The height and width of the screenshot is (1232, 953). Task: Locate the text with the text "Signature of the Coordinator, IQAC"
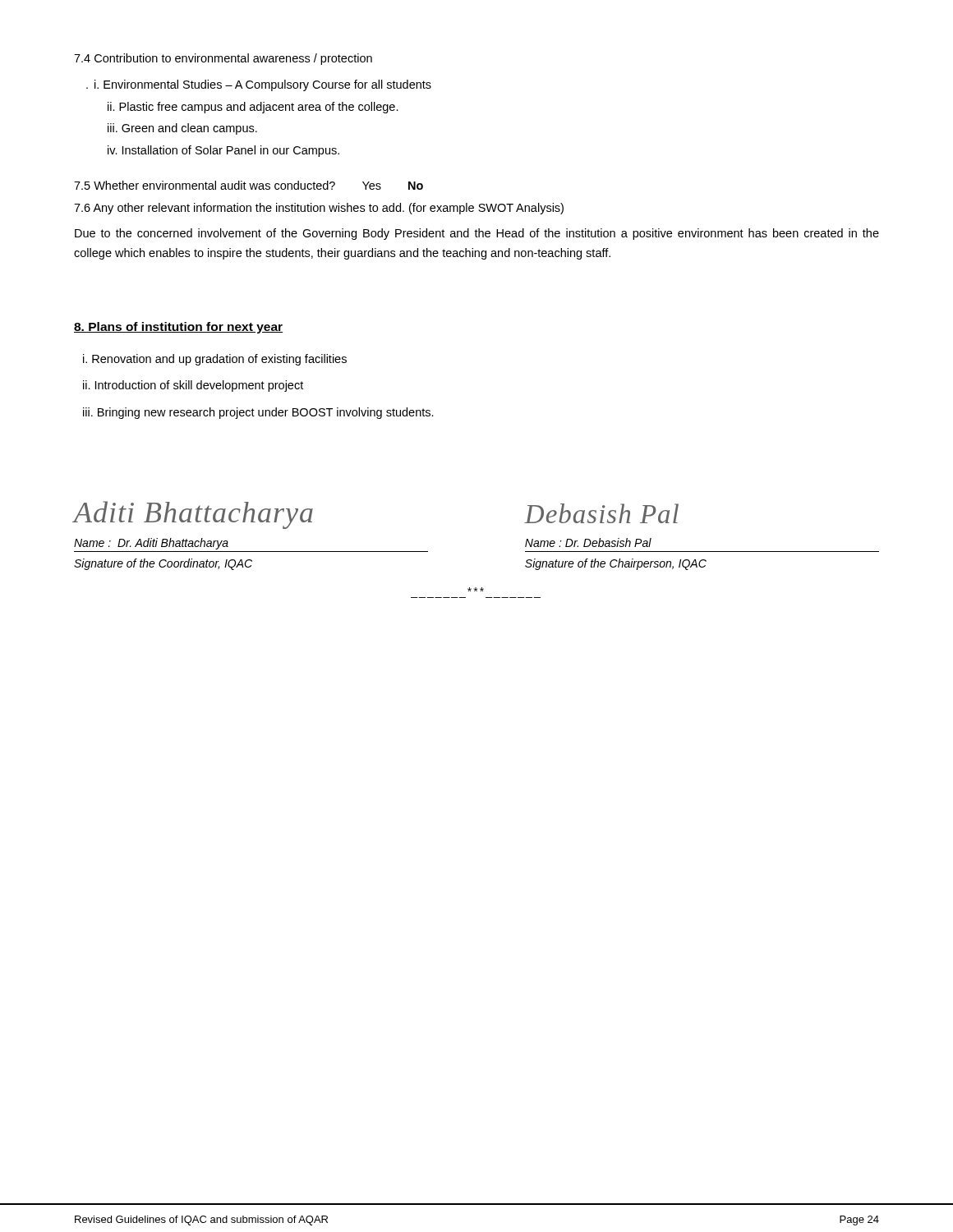(x=163, y=563)
